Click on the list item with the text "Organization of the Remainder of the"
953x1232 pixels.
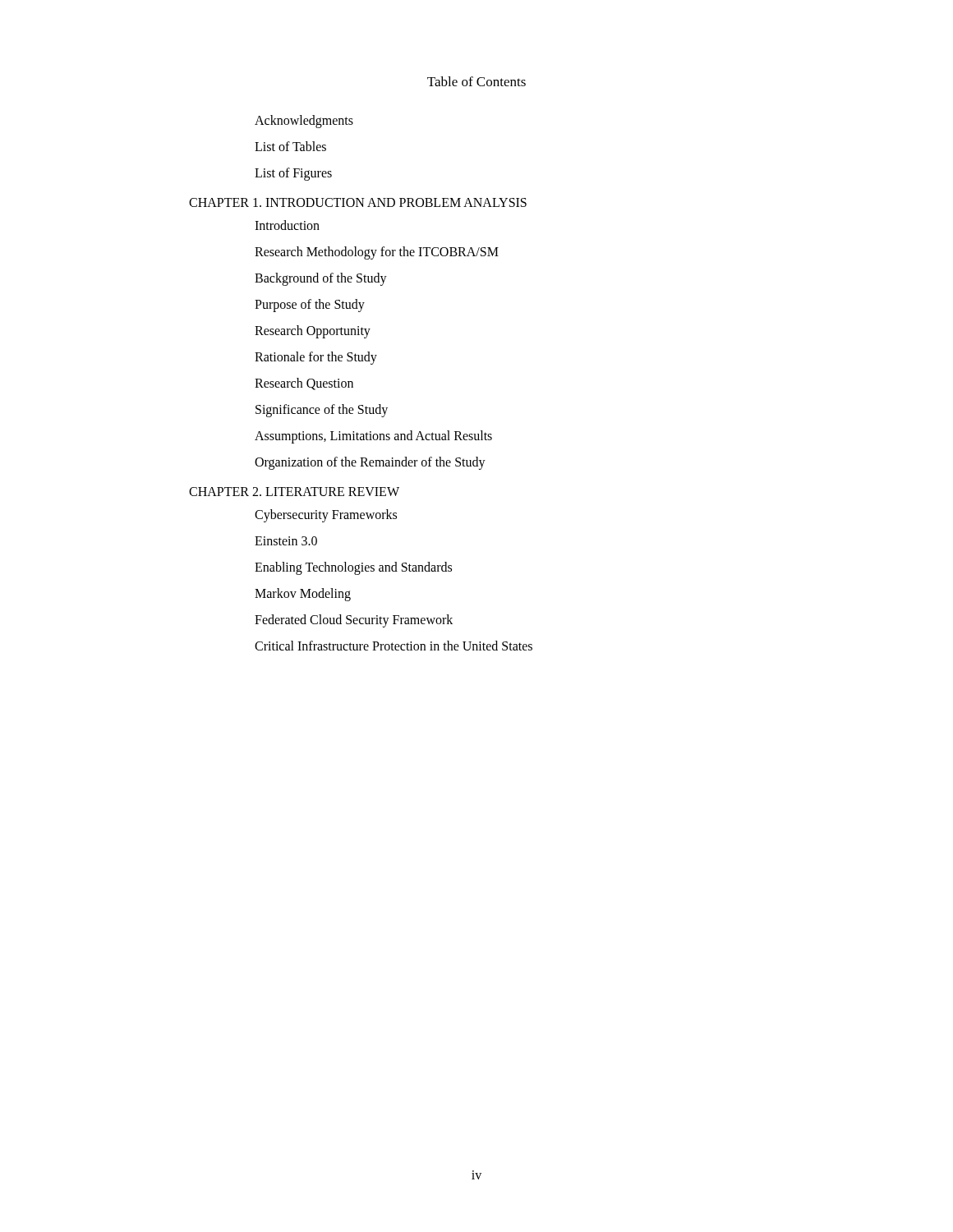pyautogui.click(x=370, y=462)
